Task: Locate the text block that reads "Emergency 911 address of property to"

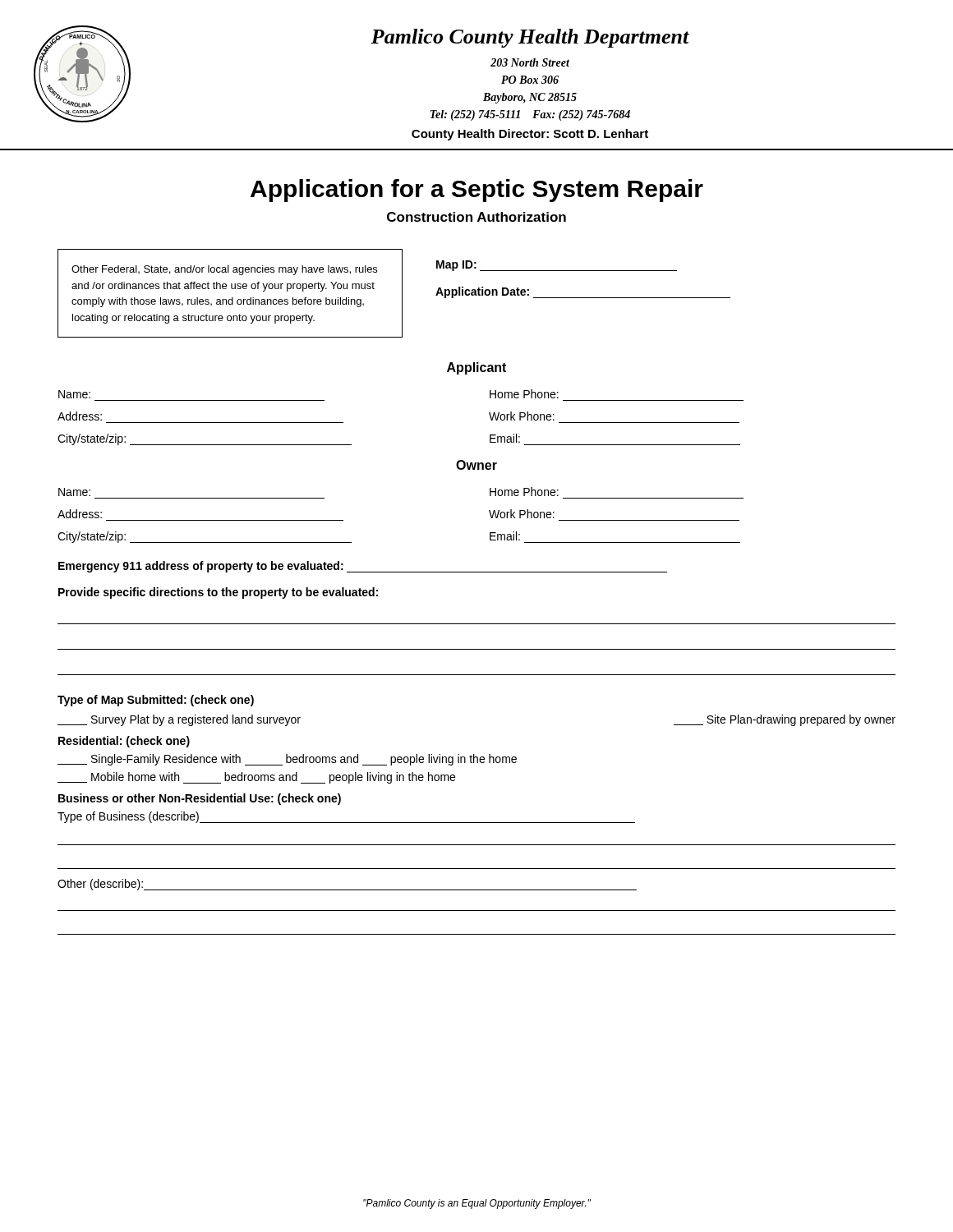Action: (x=362, y=566)
